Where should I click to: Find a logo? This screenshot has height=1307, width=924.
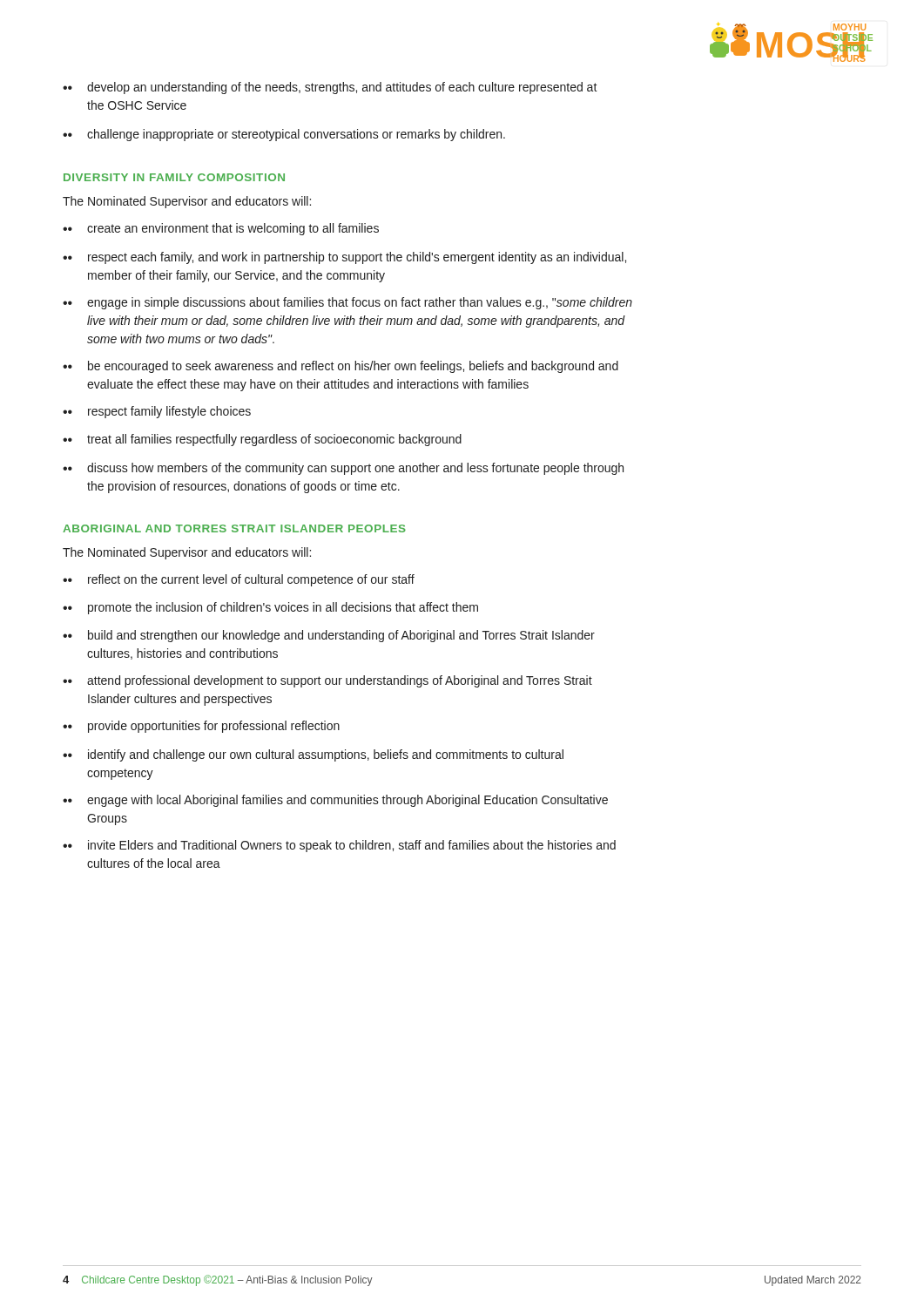(x=797, y=45)
